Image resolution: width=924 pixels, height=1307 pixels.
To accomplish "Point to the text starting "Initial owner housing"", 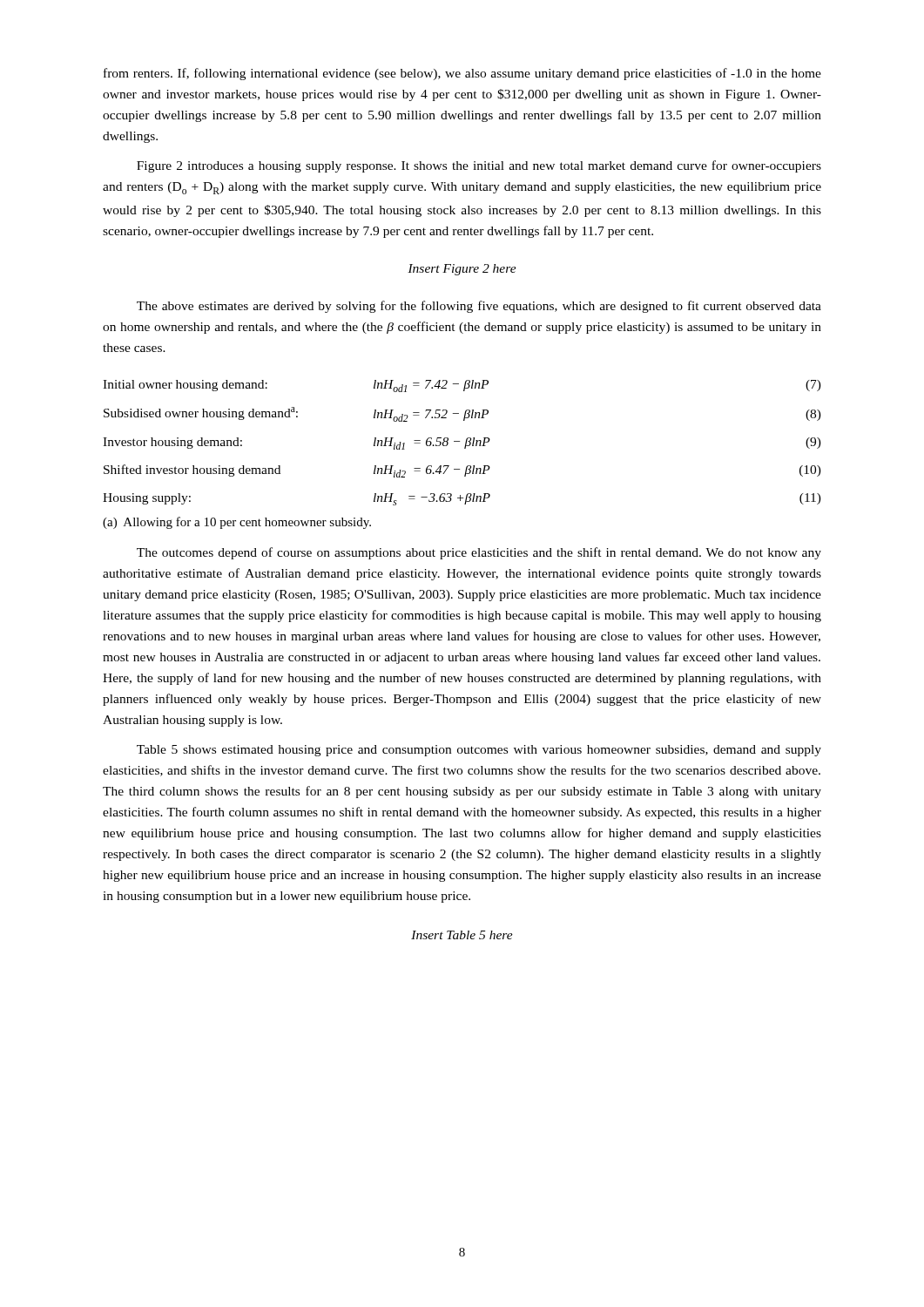I will 462,452.
